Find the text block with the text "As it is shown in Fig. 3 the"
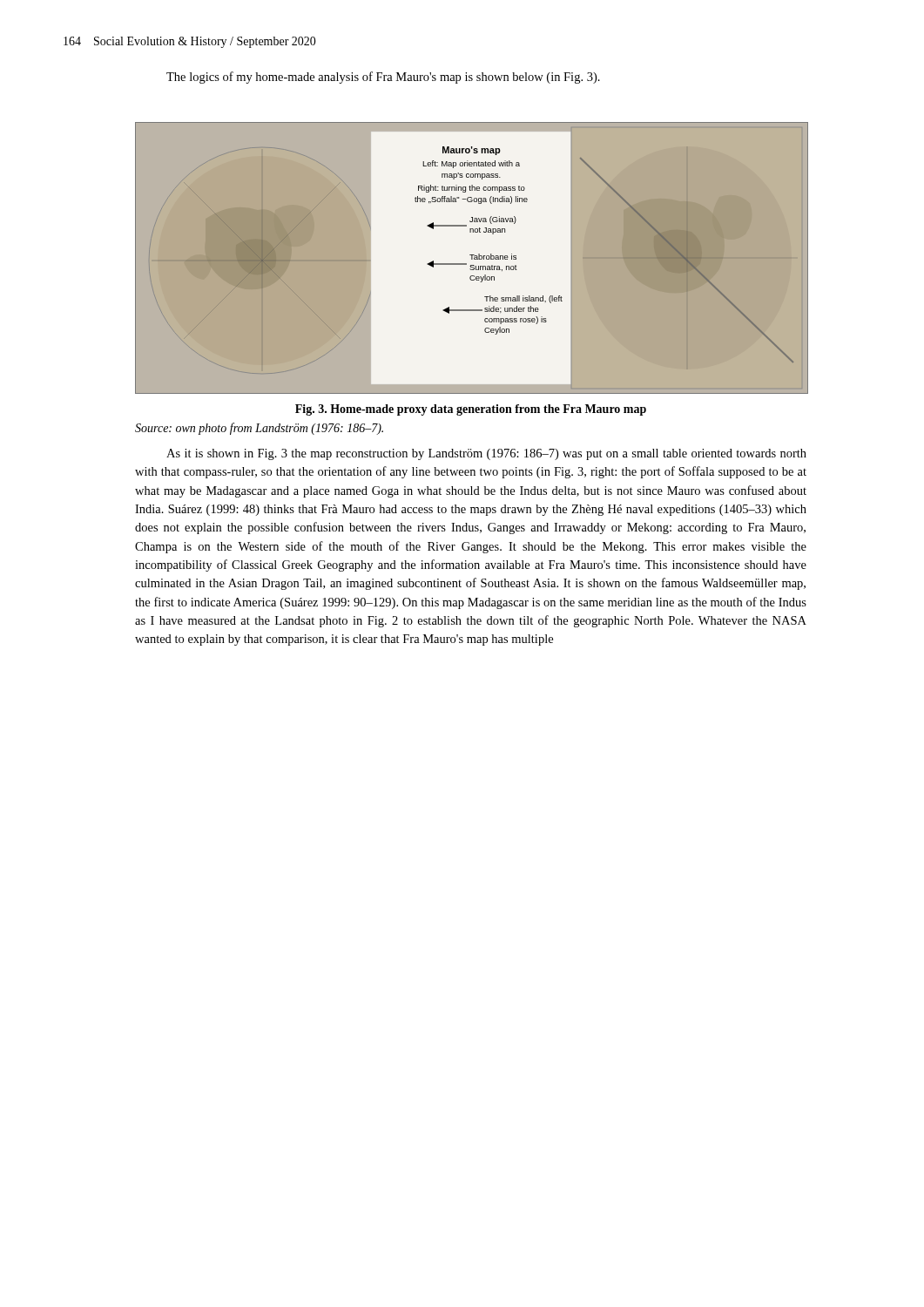924x1307 pixels. pyautogui.click(x=471, y=546)
